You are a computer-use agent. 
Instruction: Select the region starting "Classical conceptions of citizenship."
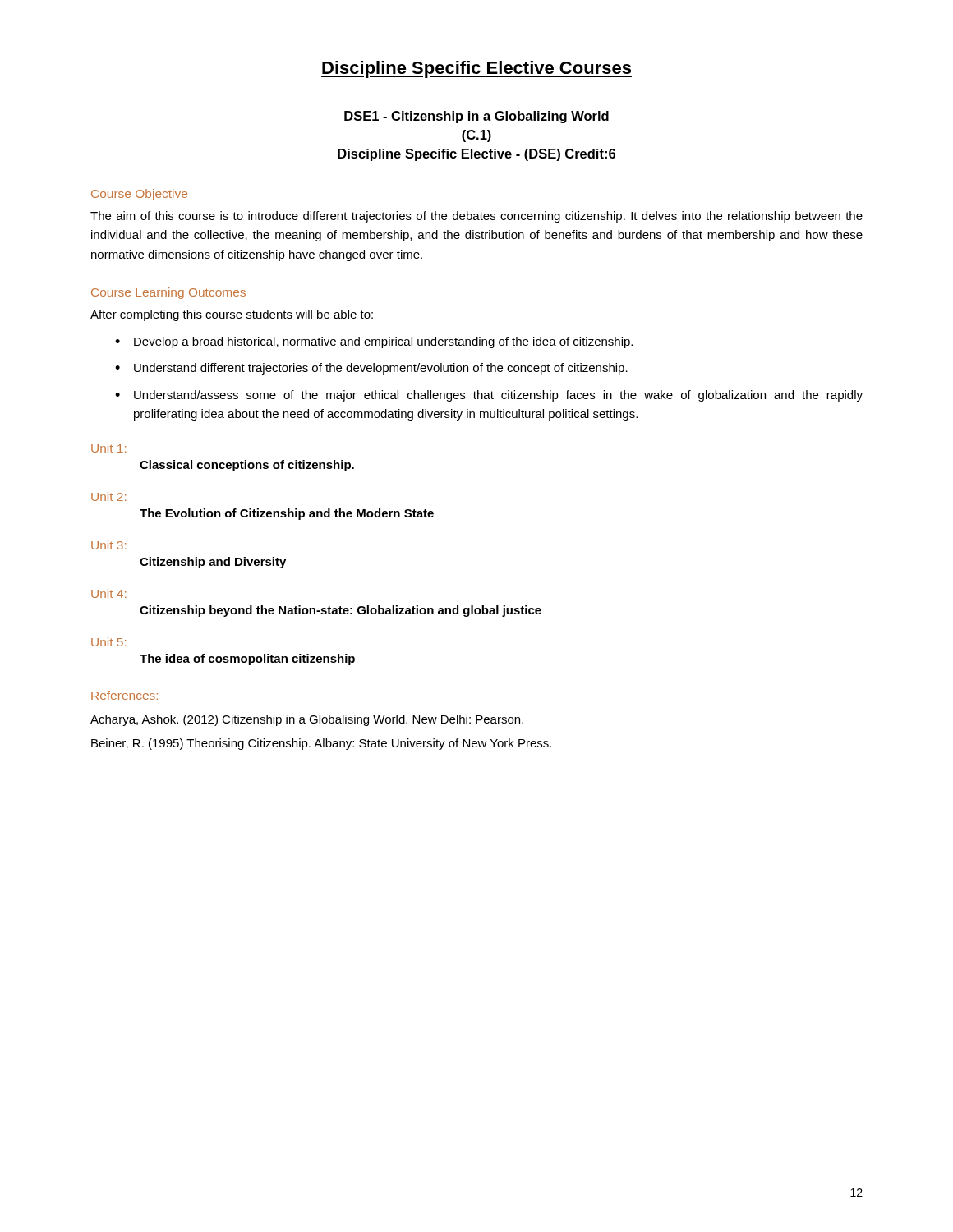pos(247,465)
